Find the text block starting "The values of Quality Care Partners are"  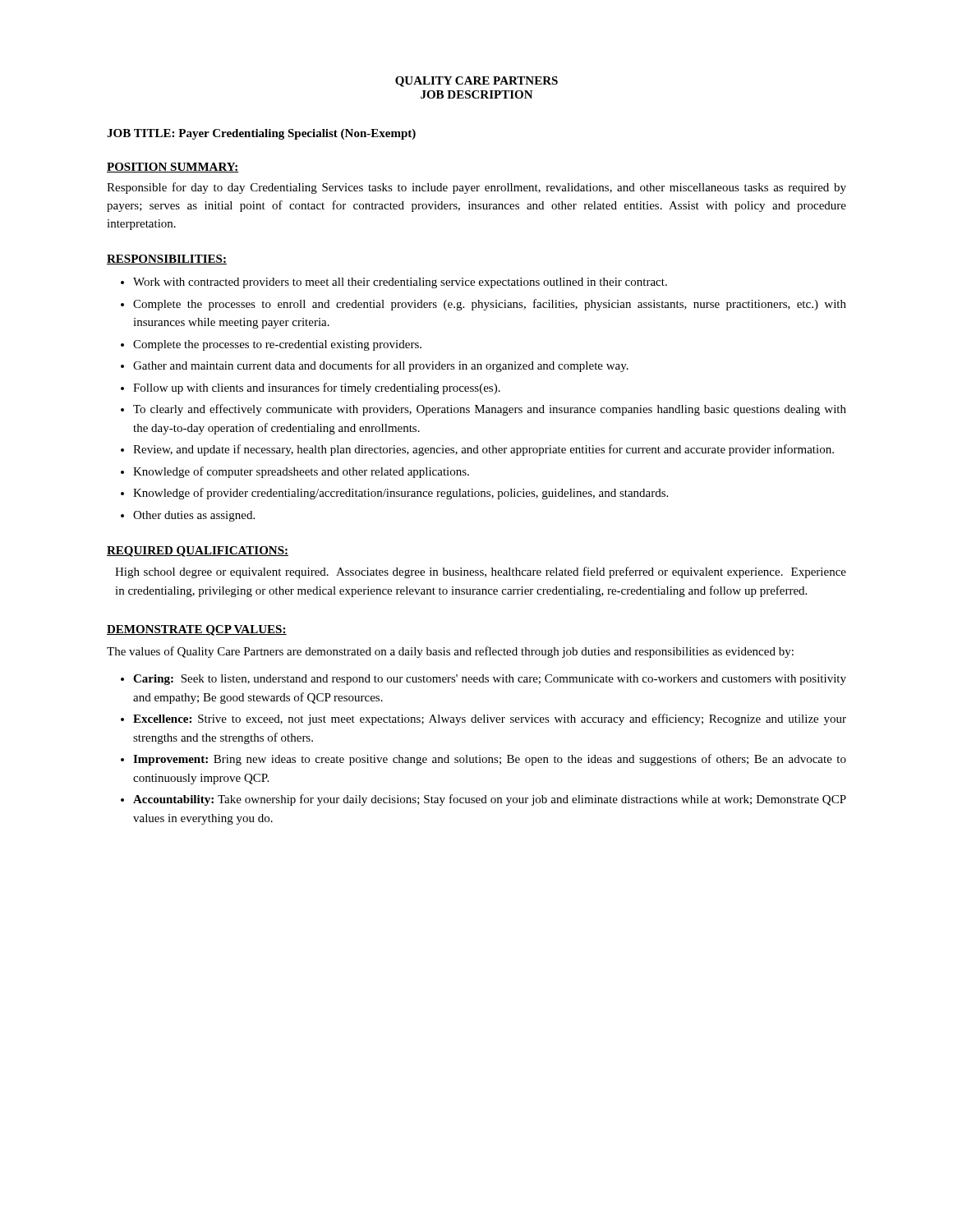[x=451, y=652]
